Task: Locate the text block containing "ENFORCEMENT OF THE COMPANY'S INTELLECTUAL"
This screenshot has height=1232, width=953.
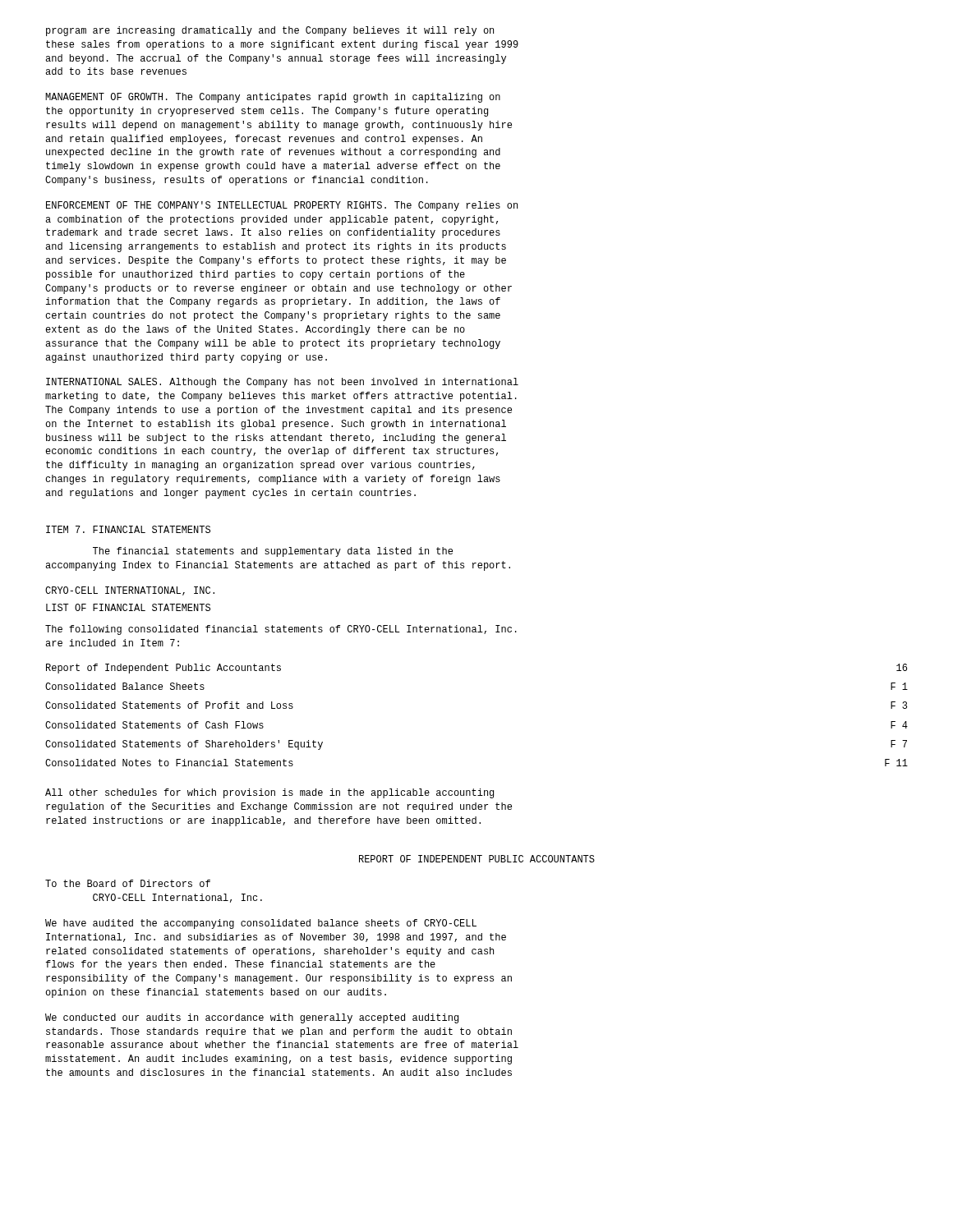Action: coord(282,282)
